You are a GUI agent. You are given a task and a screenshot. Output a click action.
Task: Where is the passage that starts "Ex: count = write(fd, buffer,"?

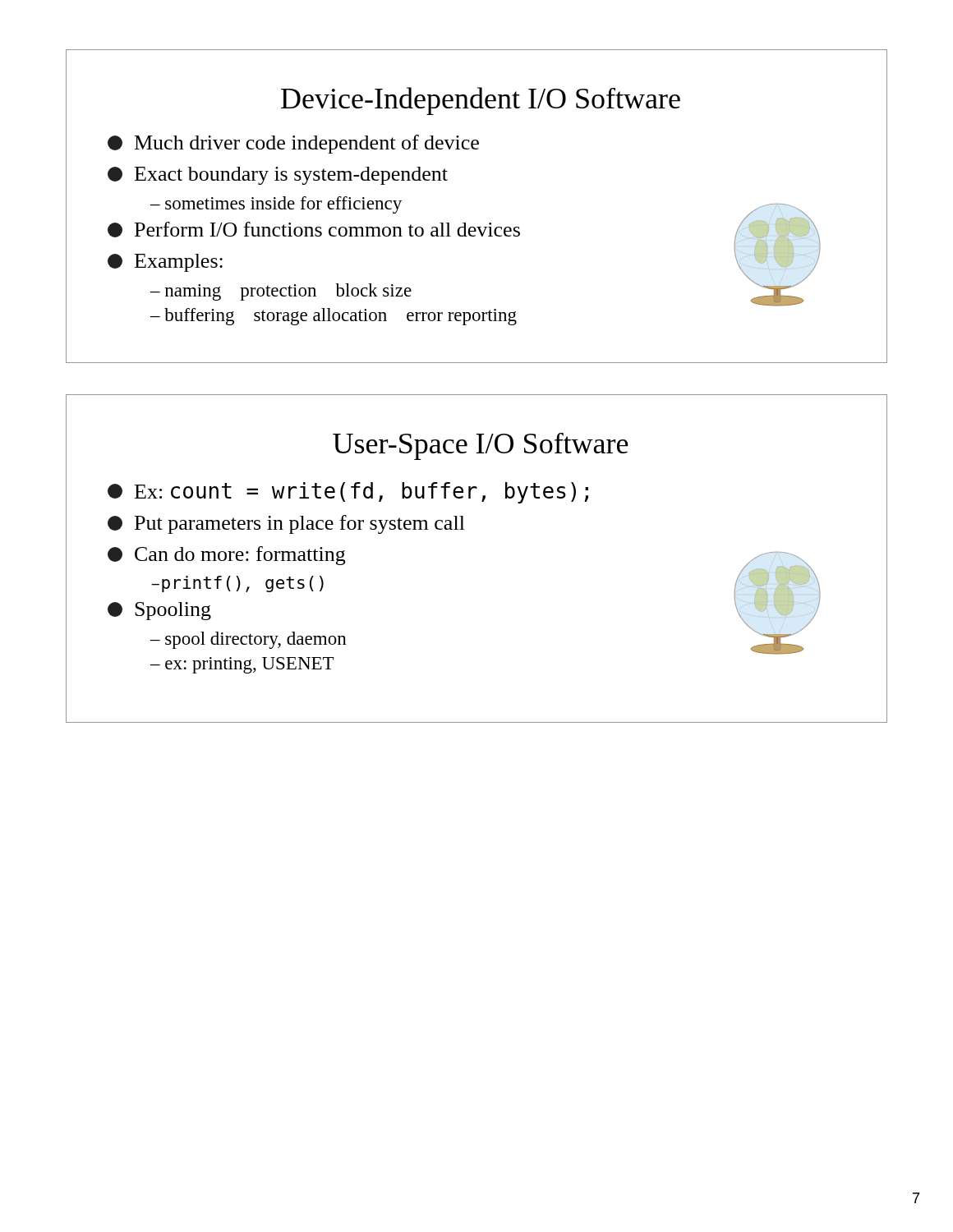pyautogui.click(x=350, y=492)
